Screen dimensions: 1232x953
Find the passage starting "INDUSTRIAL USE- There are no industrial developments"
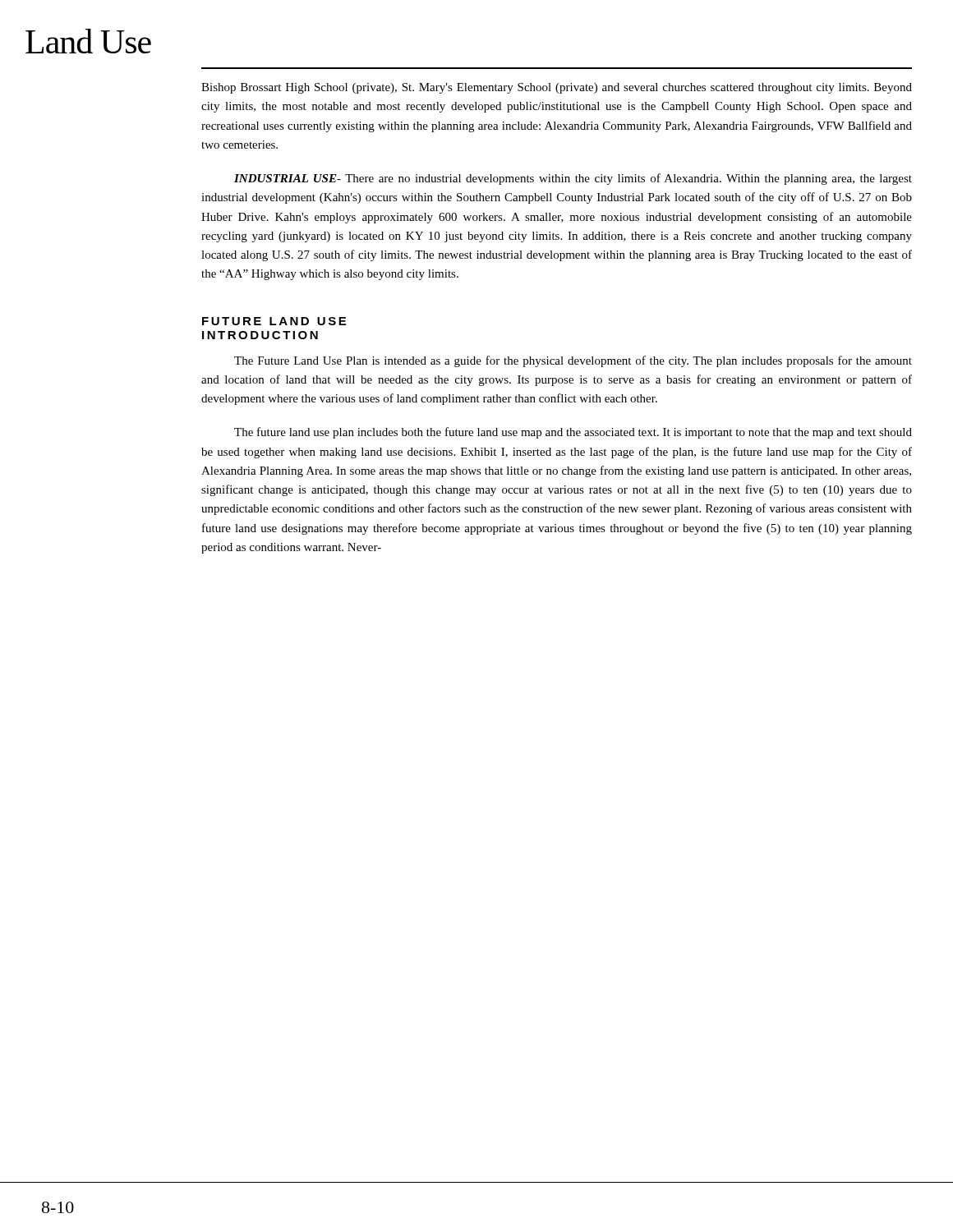click(557, 226)
